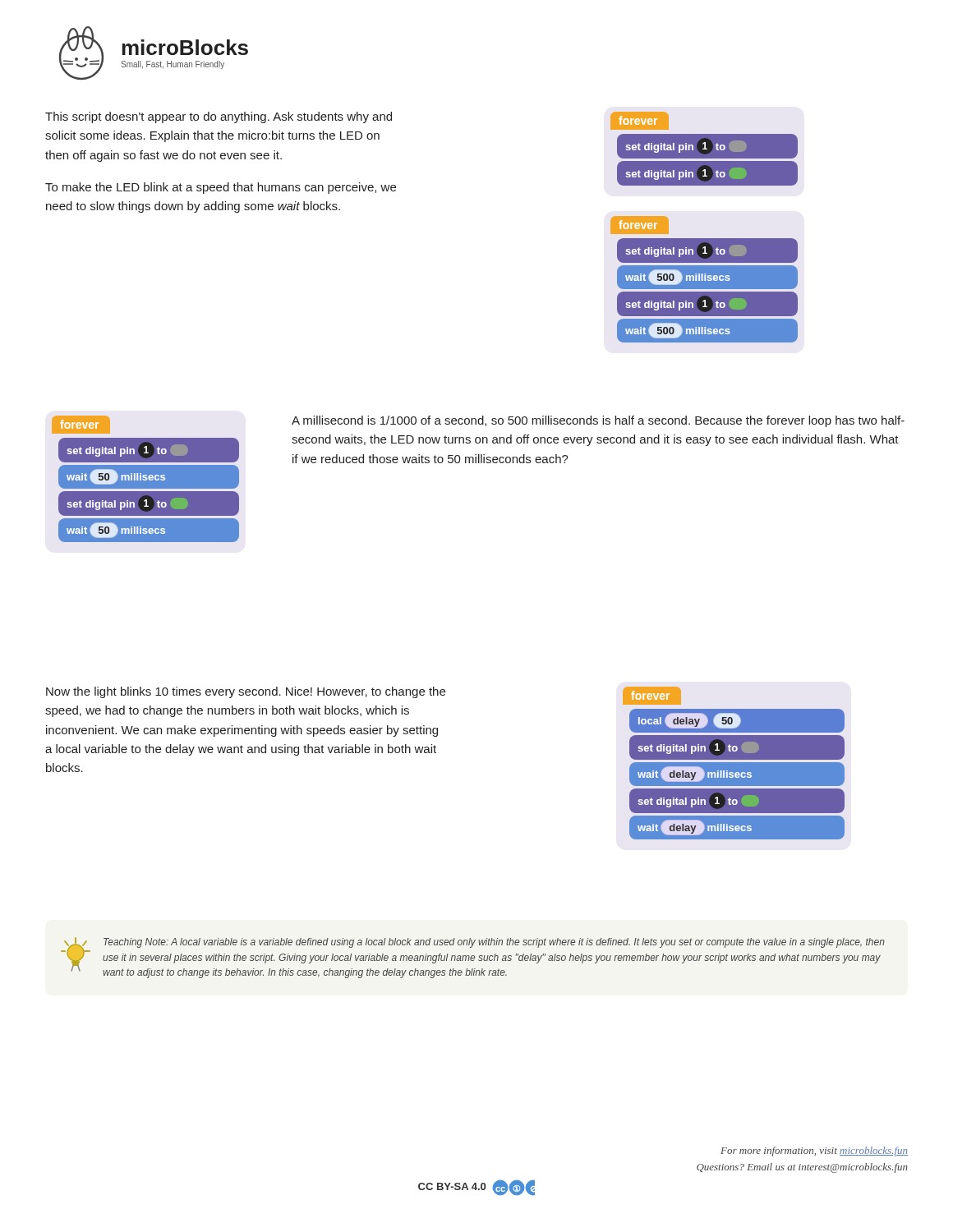Find the logo
The height and width of the screenshot is (1232, 953).
(x=147, y=53)
